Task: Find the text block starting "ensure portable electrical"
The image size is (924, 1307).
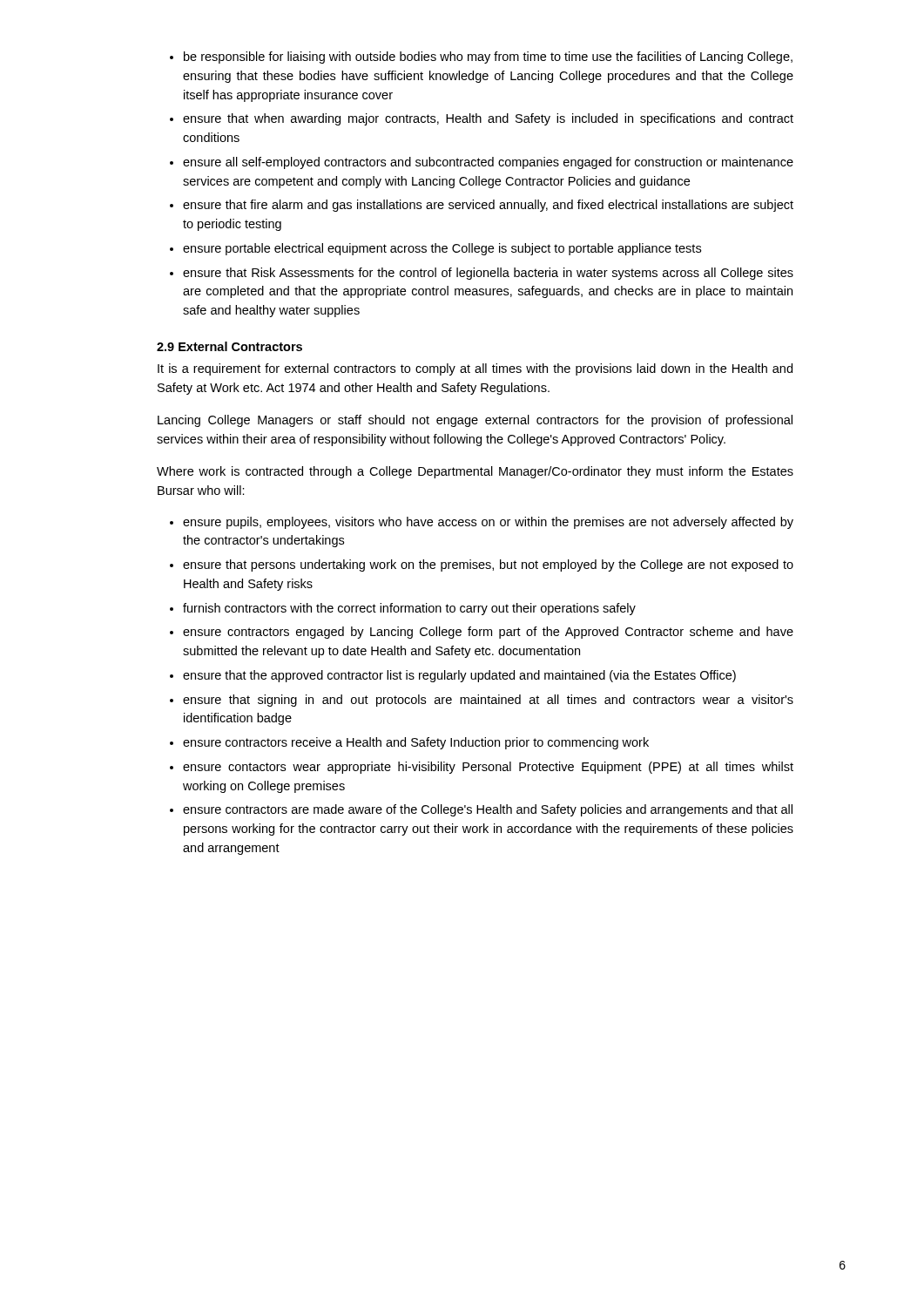Action: [488, 249]
